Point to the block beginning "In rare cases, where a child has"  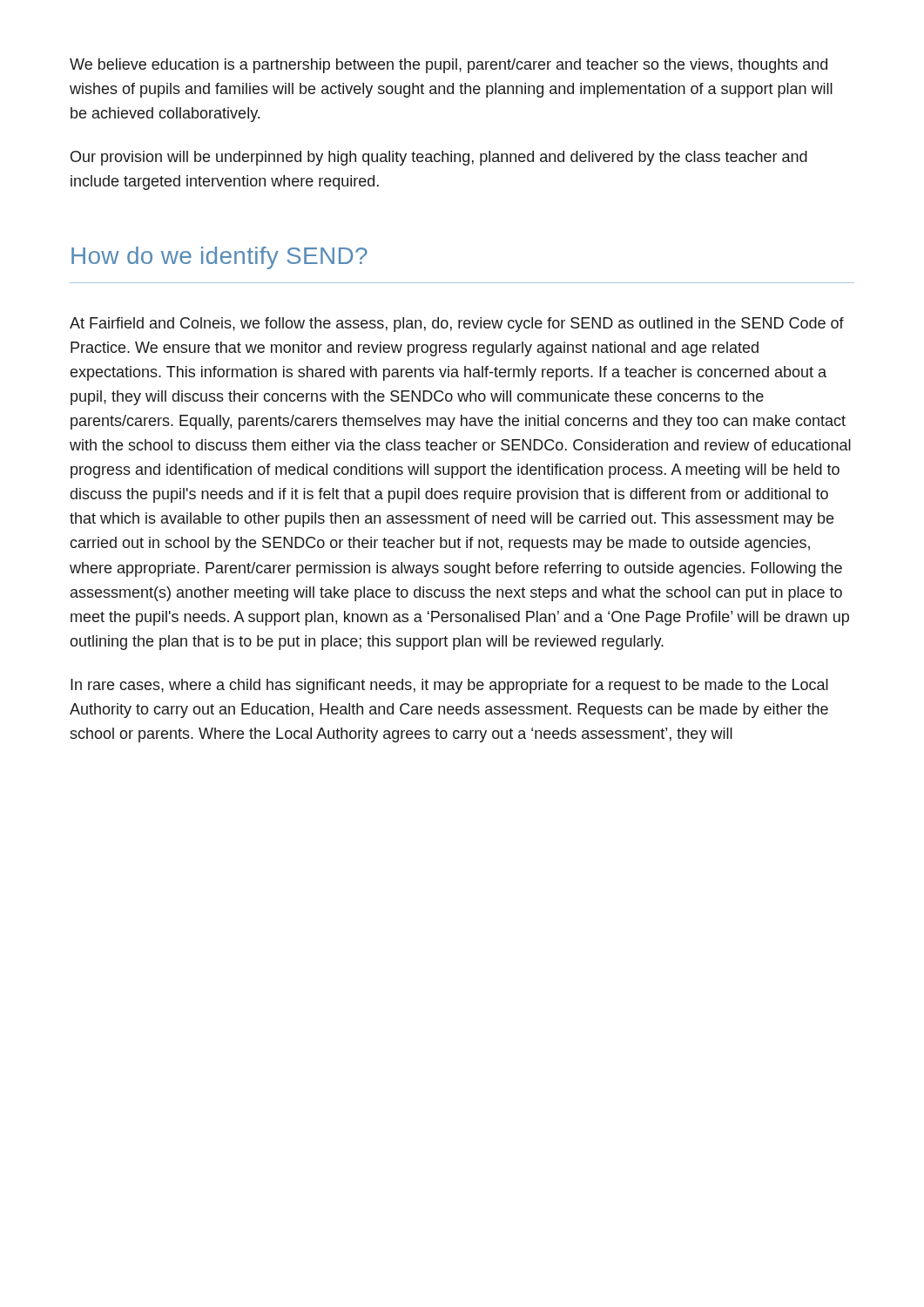tap(449, 709)
